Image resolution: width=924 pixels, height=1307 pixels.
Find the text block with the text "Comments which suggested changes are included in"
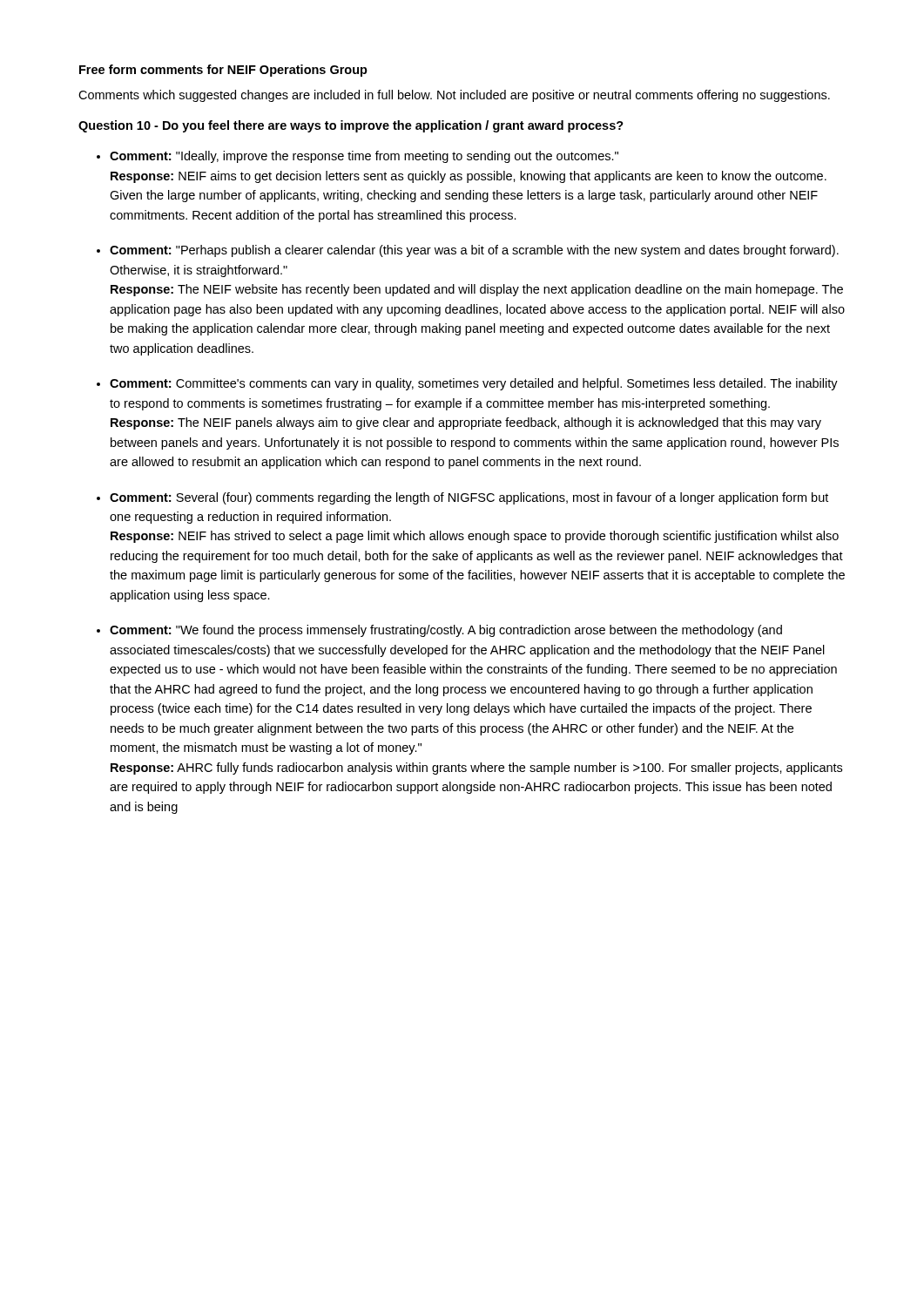tap(454, 95)
